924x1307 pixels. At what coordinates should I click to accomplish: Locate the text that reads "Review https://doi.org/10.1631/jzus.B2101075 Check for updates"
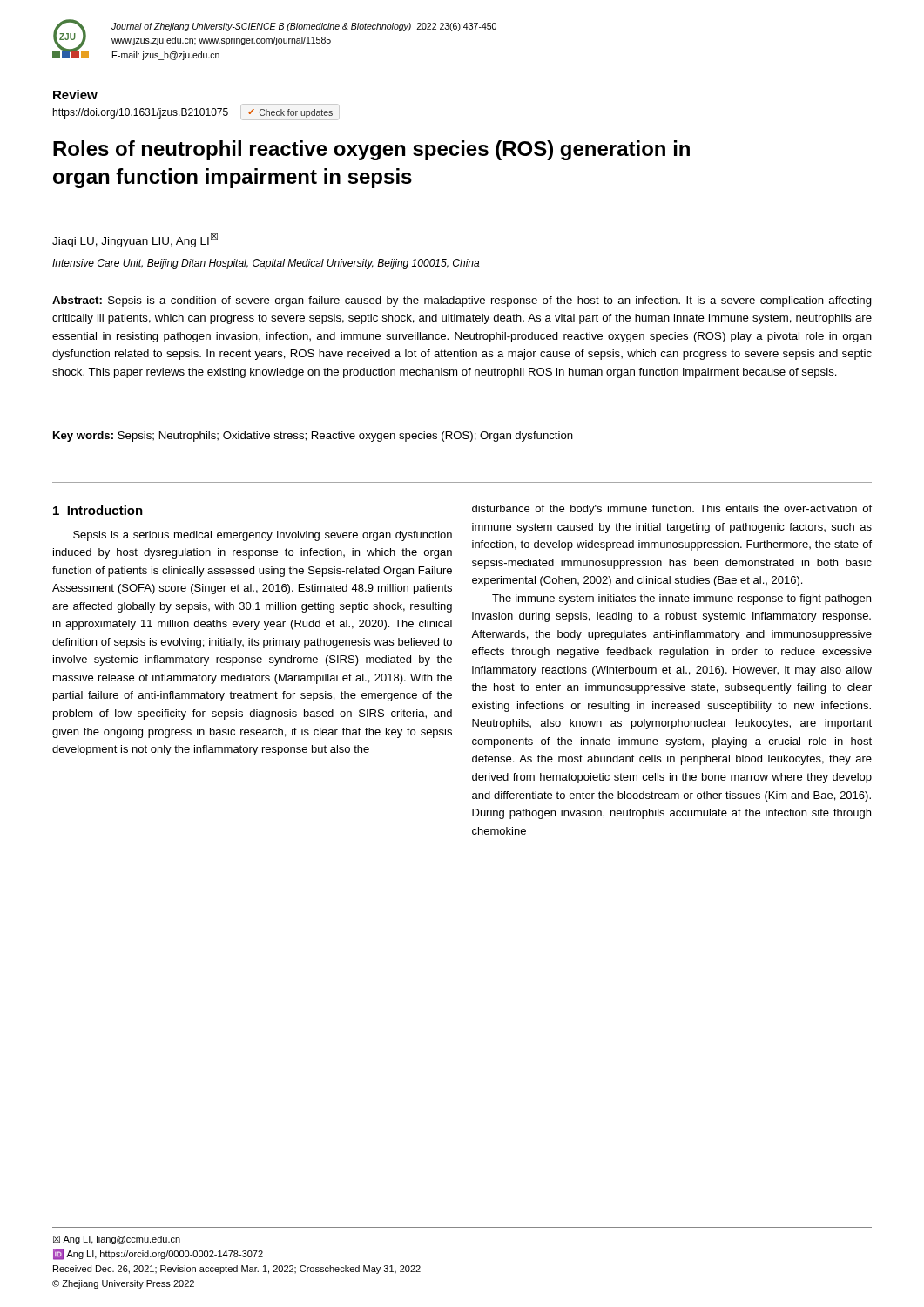click(196, 104)
